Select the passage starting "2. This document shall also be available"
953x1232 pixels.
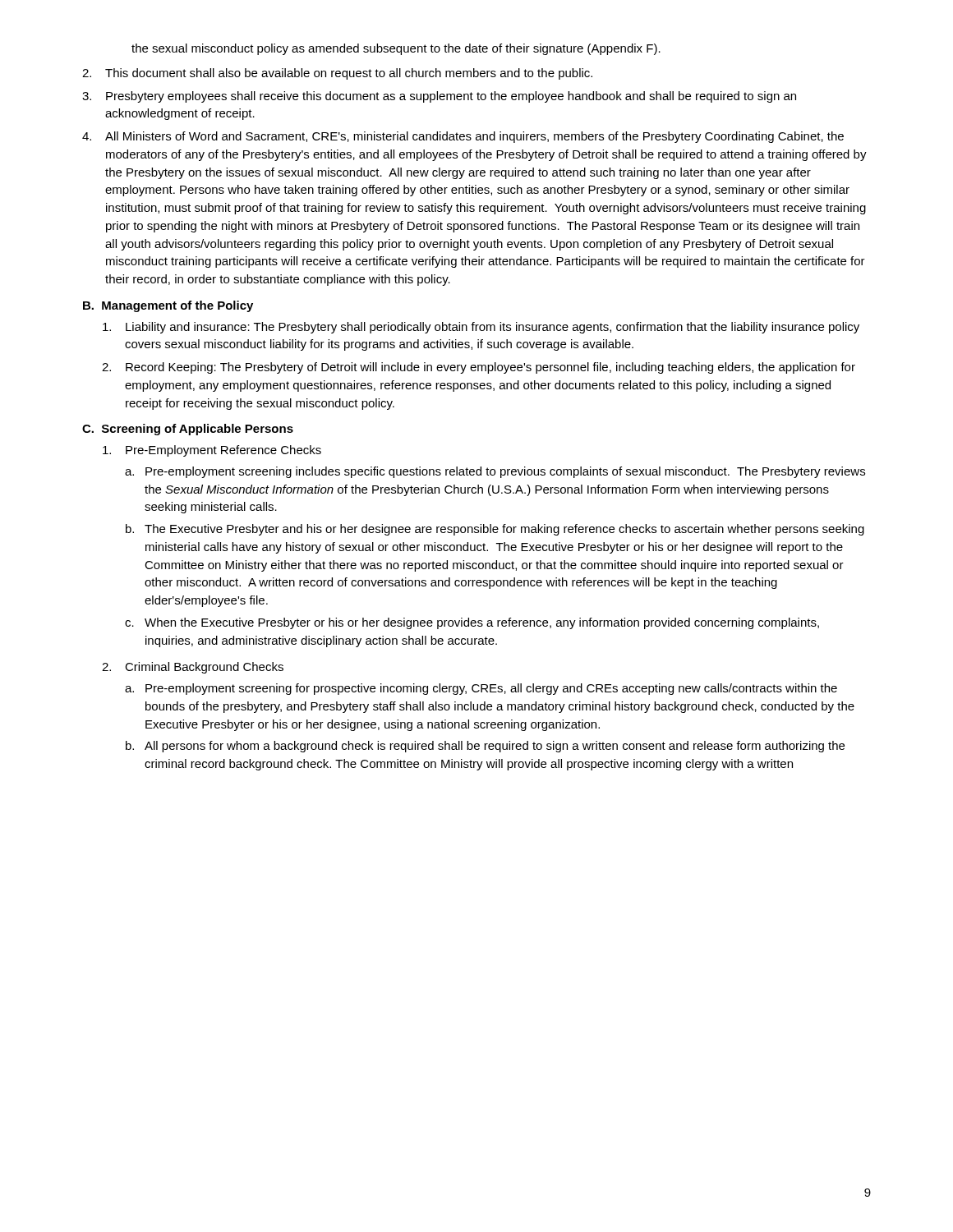(476, 73)
